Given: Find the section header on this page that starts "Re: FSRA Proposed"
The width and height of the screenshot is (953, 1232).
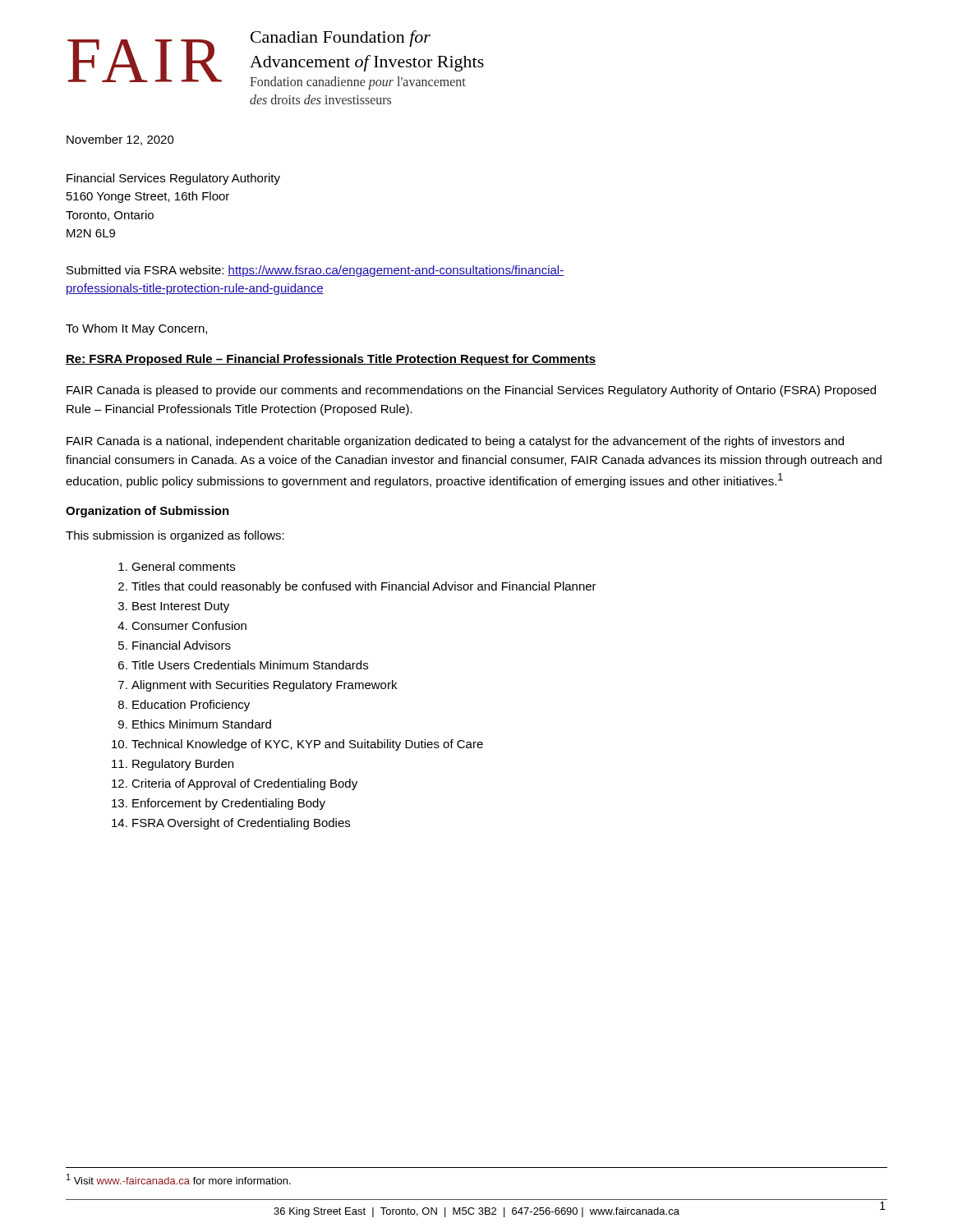Looking at the screenshot, I should [331, 358].
